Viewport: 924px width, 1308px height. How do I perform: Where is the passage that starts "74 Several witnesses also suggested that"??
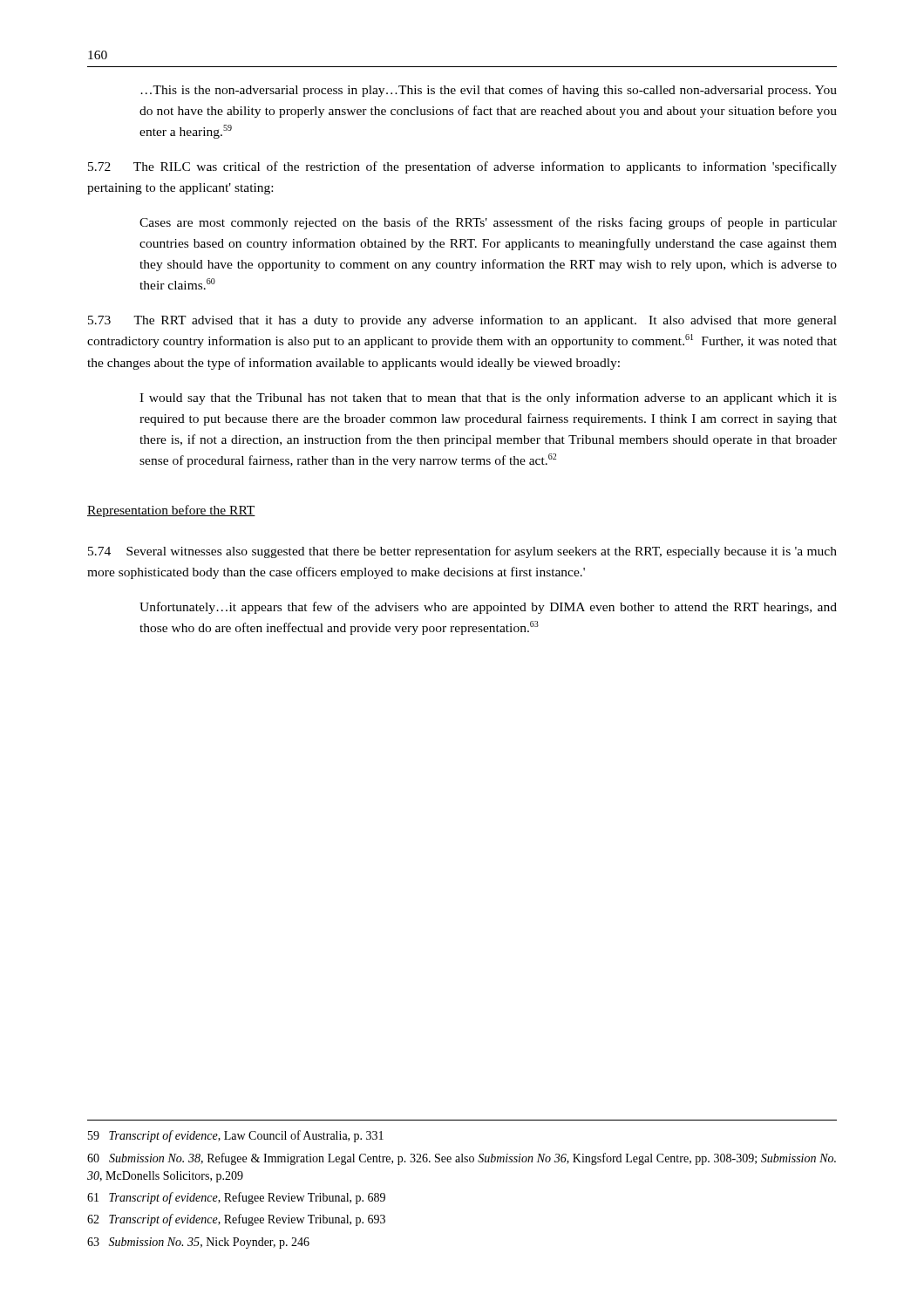462,561
